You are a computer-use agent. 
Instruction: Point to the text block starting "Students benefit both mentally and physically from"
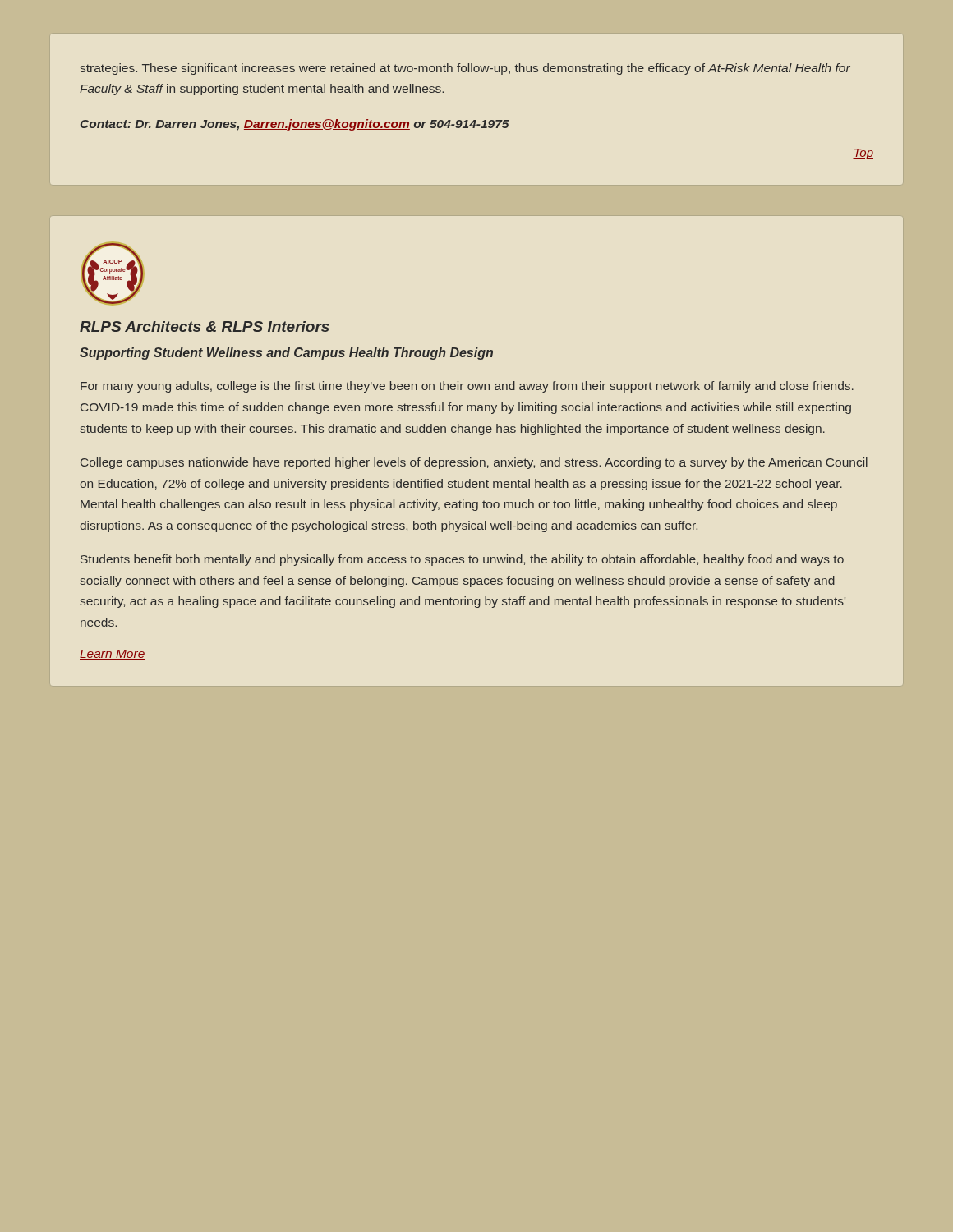point(463,591)
